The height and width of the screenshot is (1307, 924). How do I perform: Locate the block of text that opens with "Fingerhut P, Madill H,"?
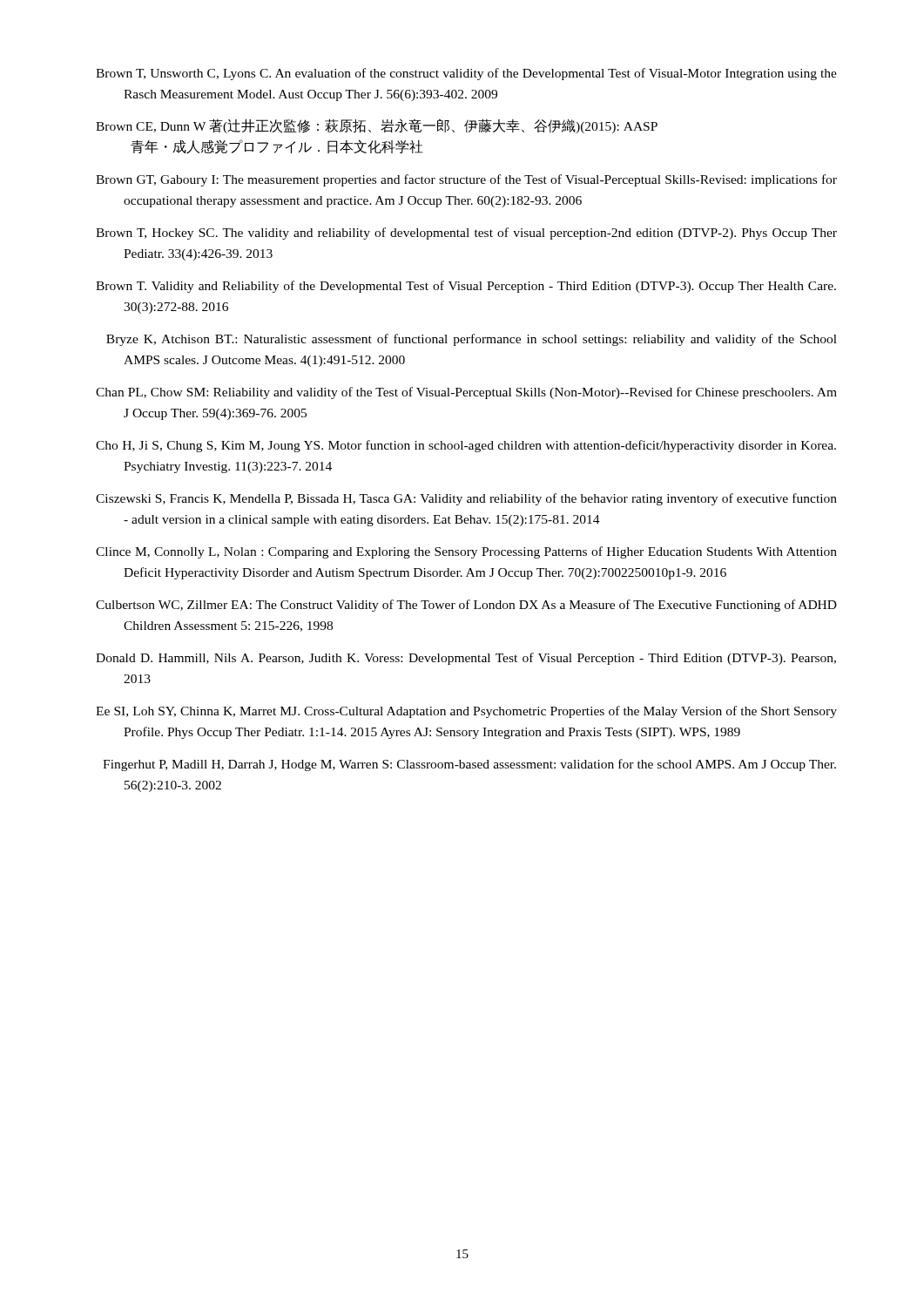click(x=466, y=775)
